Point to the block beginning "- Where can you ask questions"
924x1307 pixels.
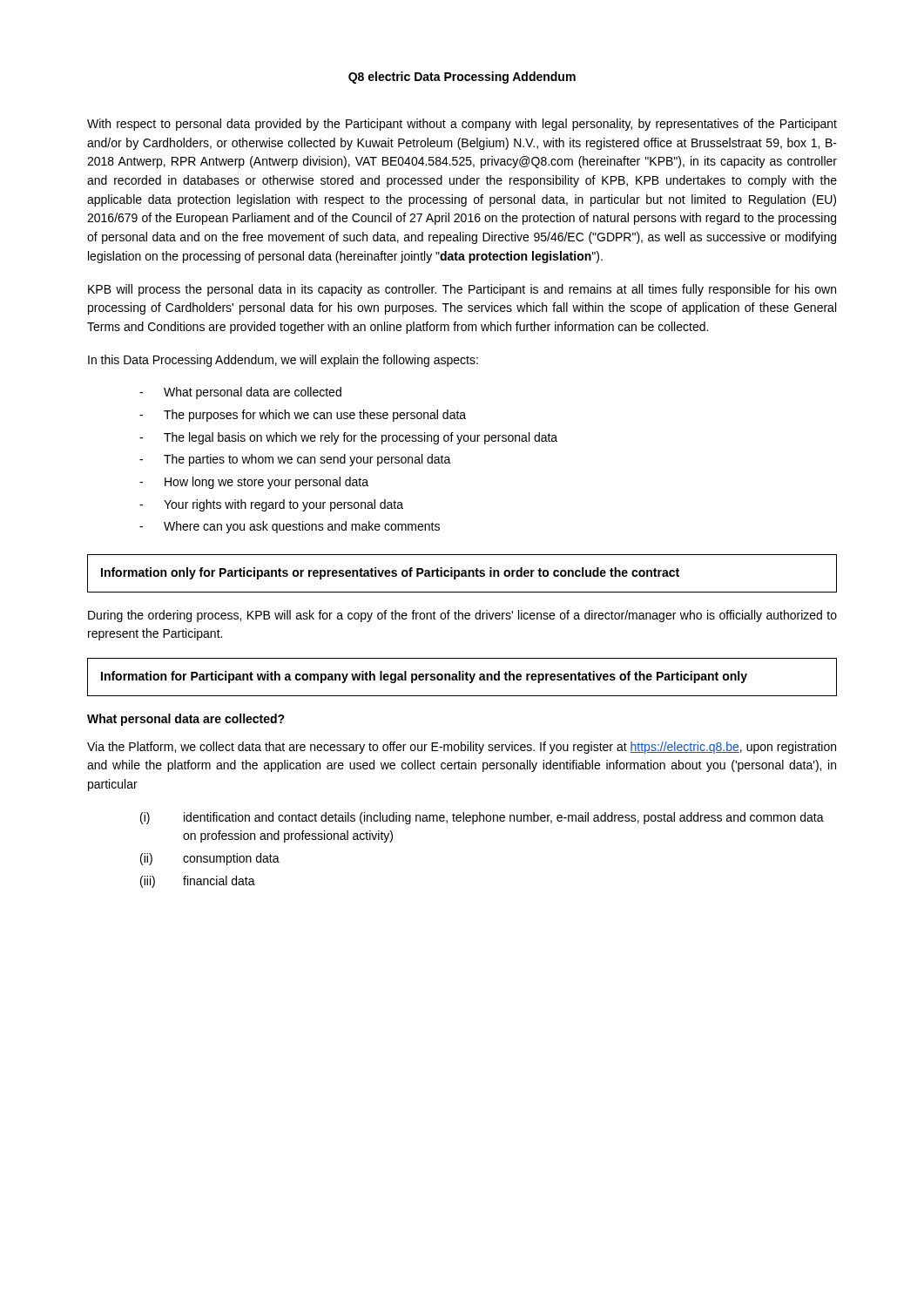pos(290,527)
